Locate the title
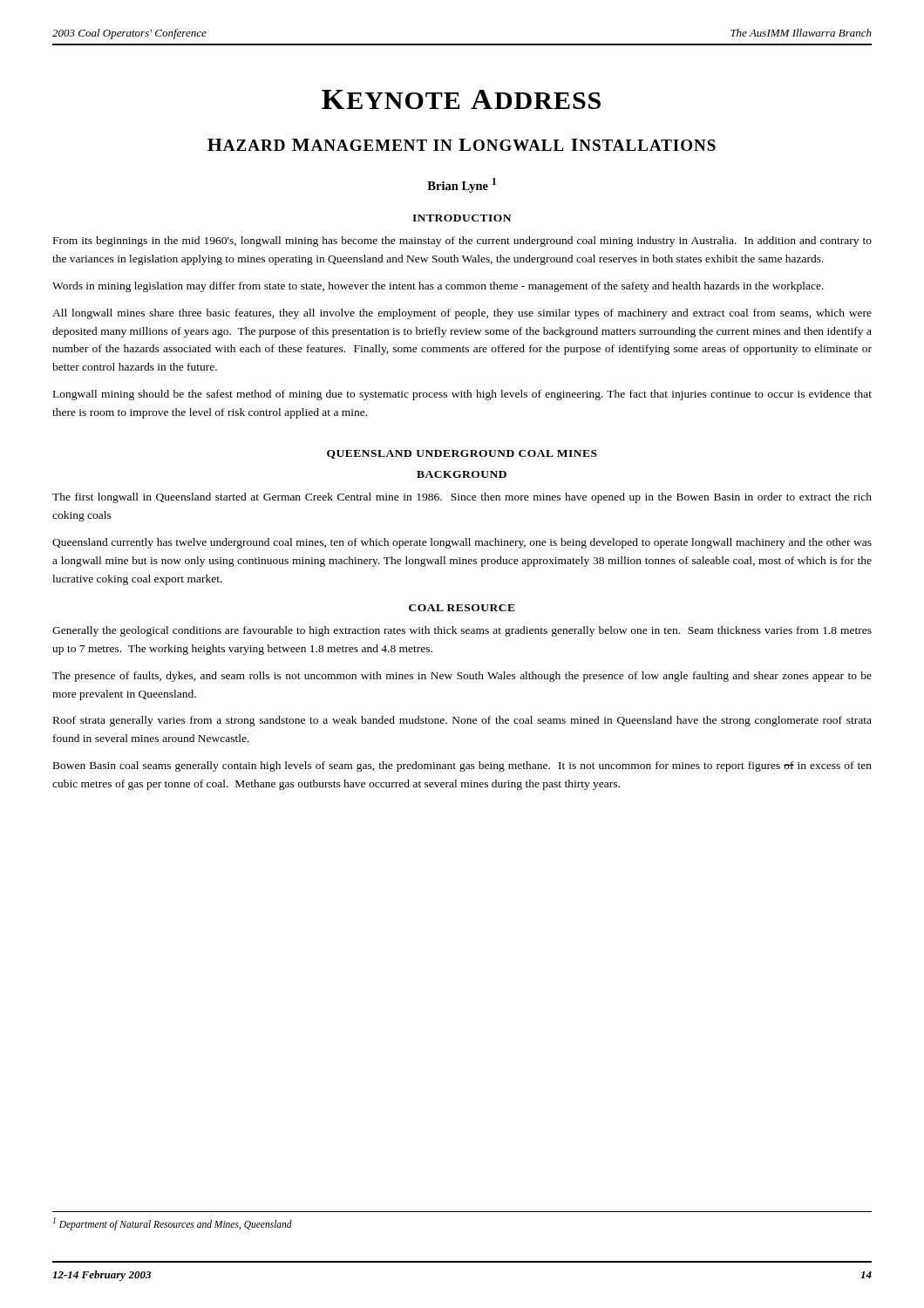The width and height of the screenshot is (924, 1308). [x=462, y=99]
